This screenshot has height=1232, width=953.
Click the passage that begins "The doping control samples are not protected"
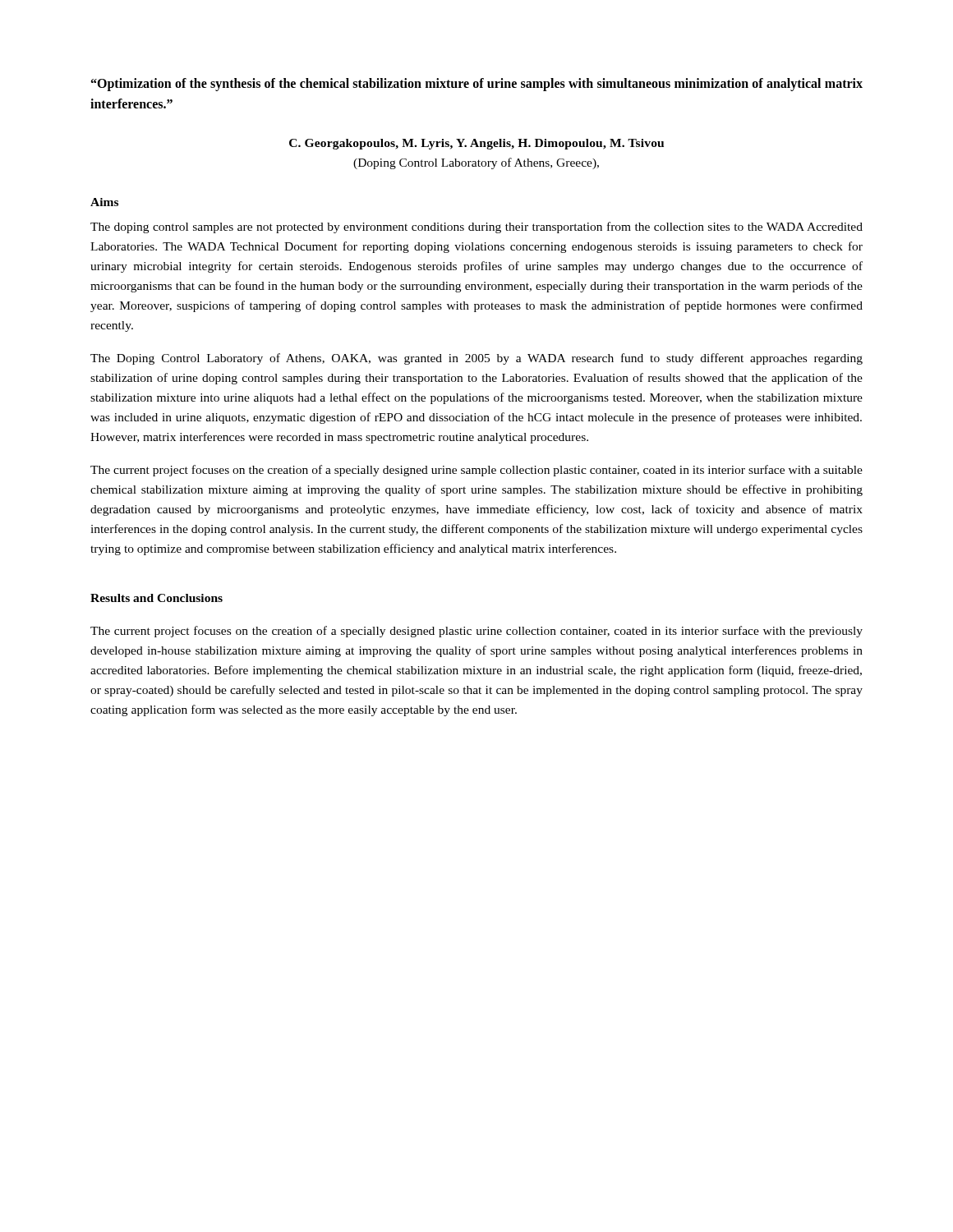(476, 275)
